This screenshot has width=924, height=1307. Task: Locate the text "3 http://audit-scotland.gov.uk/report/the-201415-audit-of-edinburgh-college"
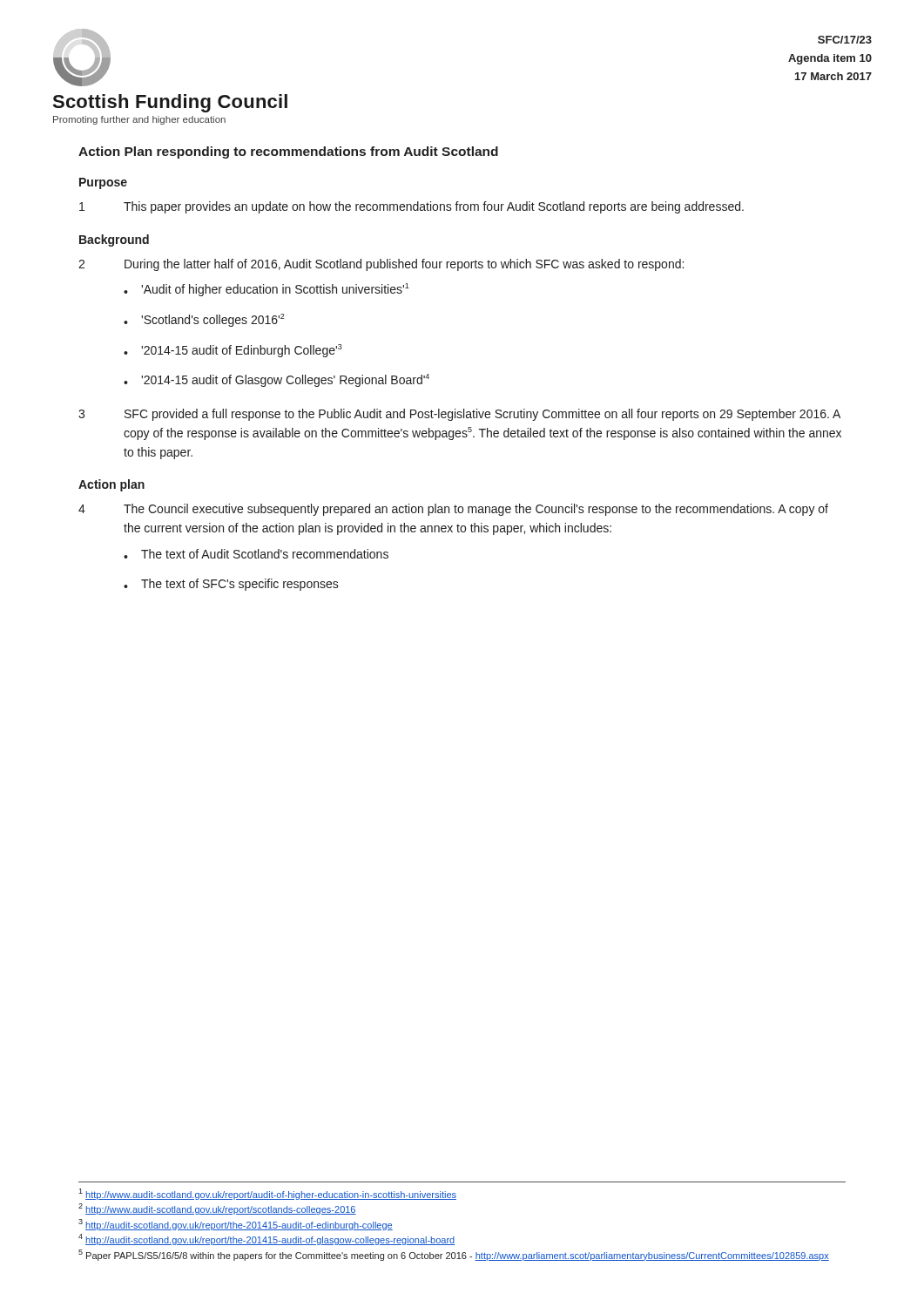point(235,1224)
